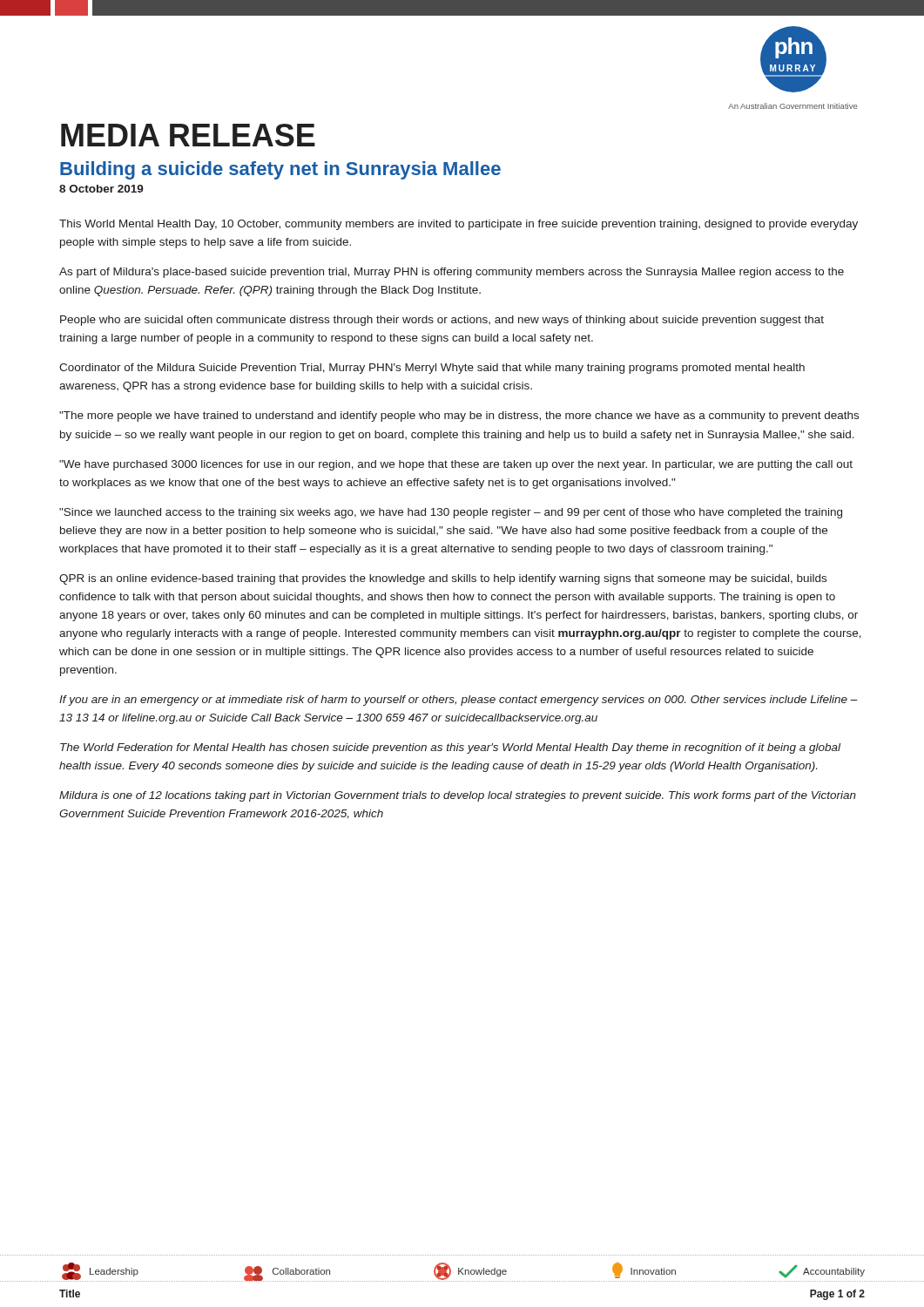
Task: Select the text block starting "The World Federation for Mental Health"
Action: coord(450,756)
